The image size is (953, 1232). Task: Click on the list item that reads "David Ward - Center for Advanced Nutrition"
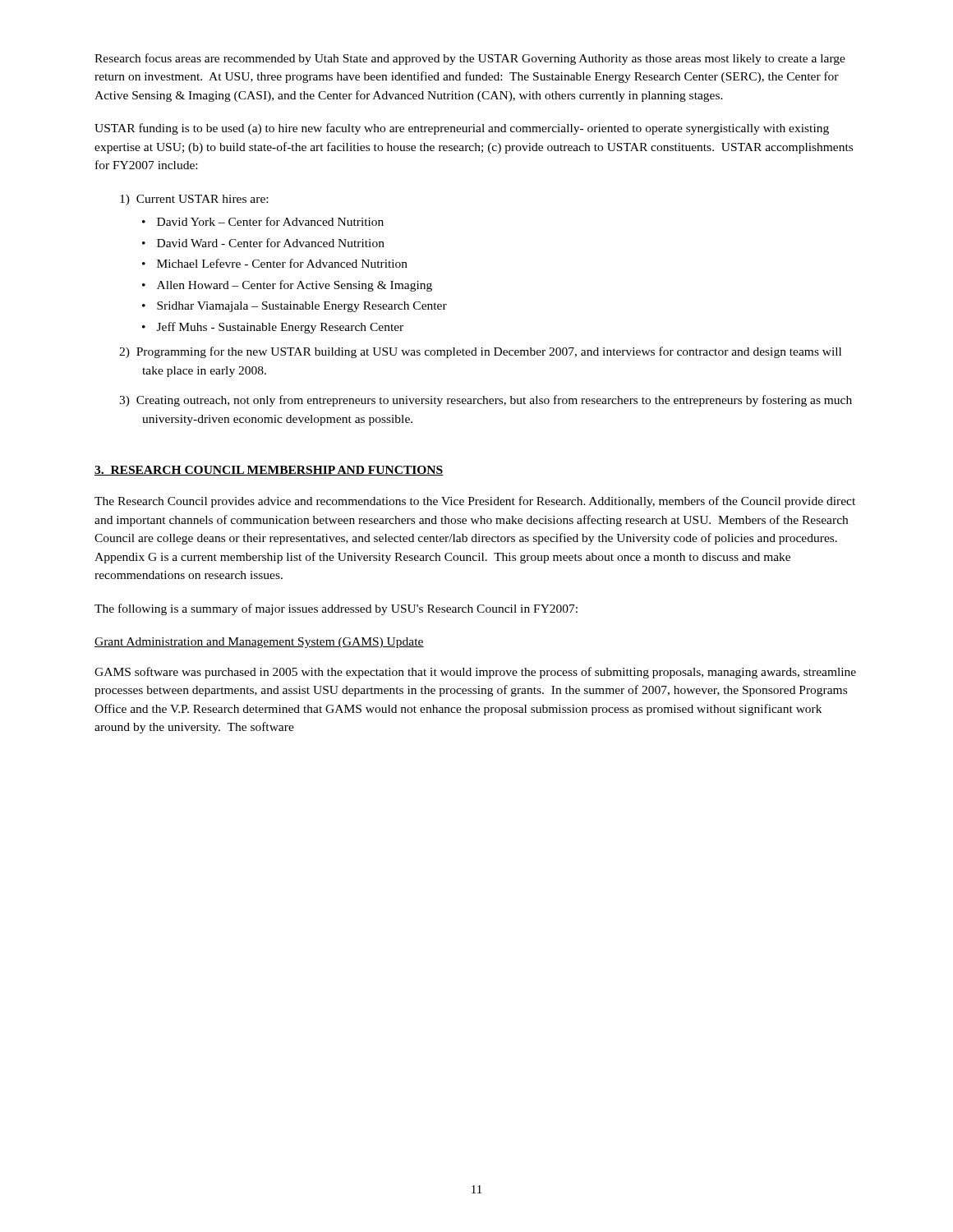coord(270,243)
